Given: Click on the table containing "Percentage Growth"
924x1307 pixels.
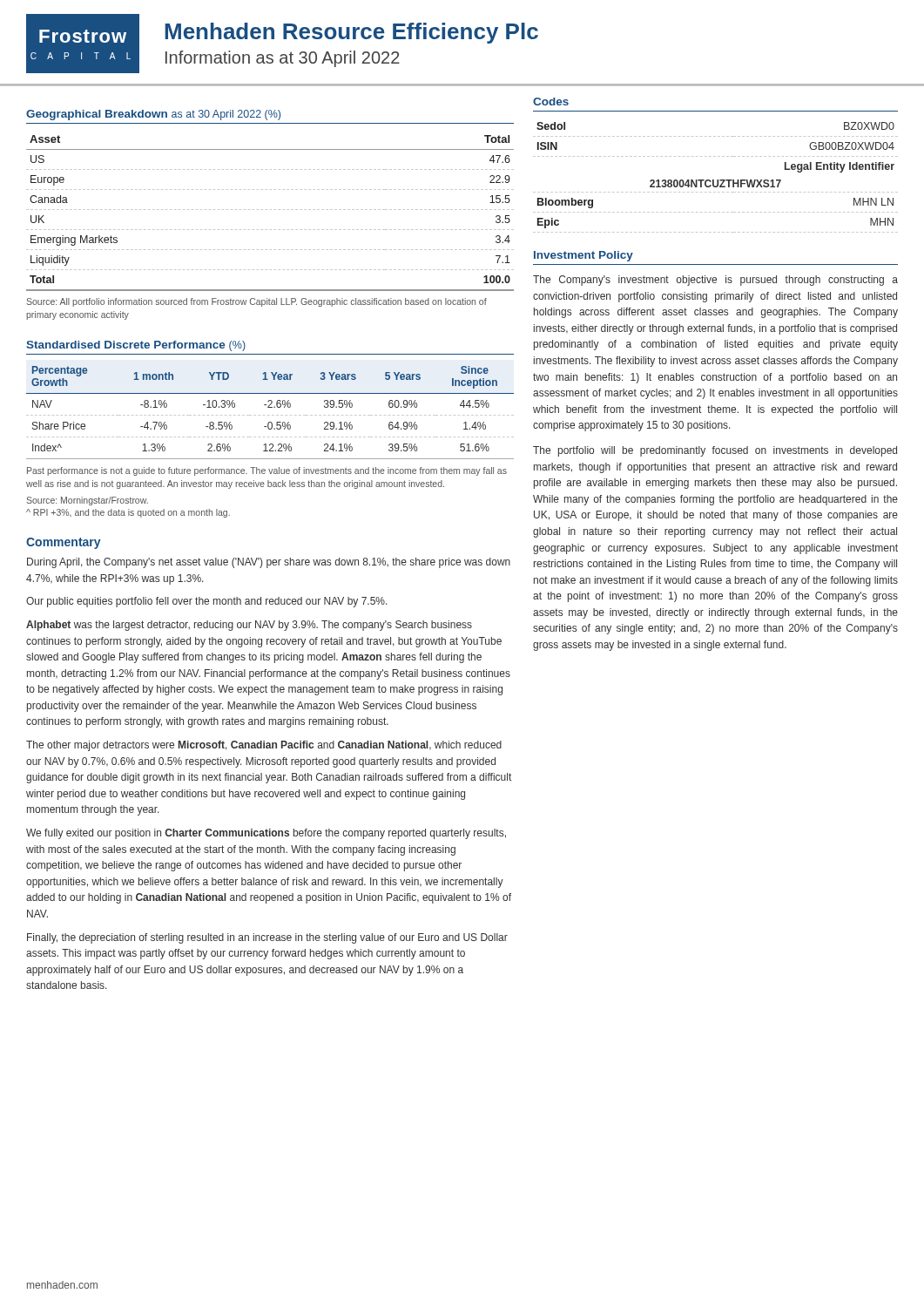Looking at the screenshot, I should 270,410.
